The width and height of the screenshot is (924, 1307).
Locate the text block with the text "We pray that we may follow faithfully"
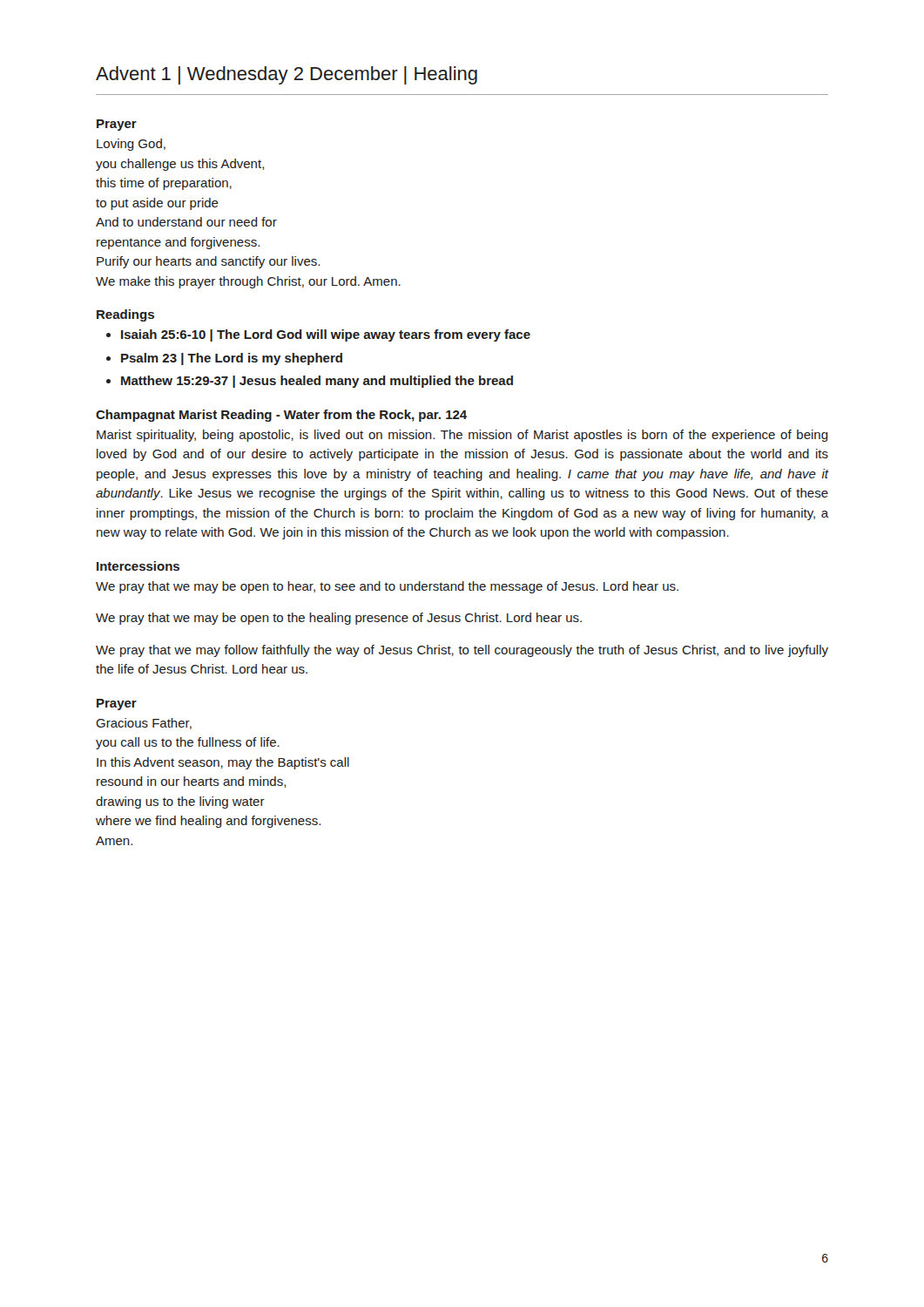coord(462,659)
